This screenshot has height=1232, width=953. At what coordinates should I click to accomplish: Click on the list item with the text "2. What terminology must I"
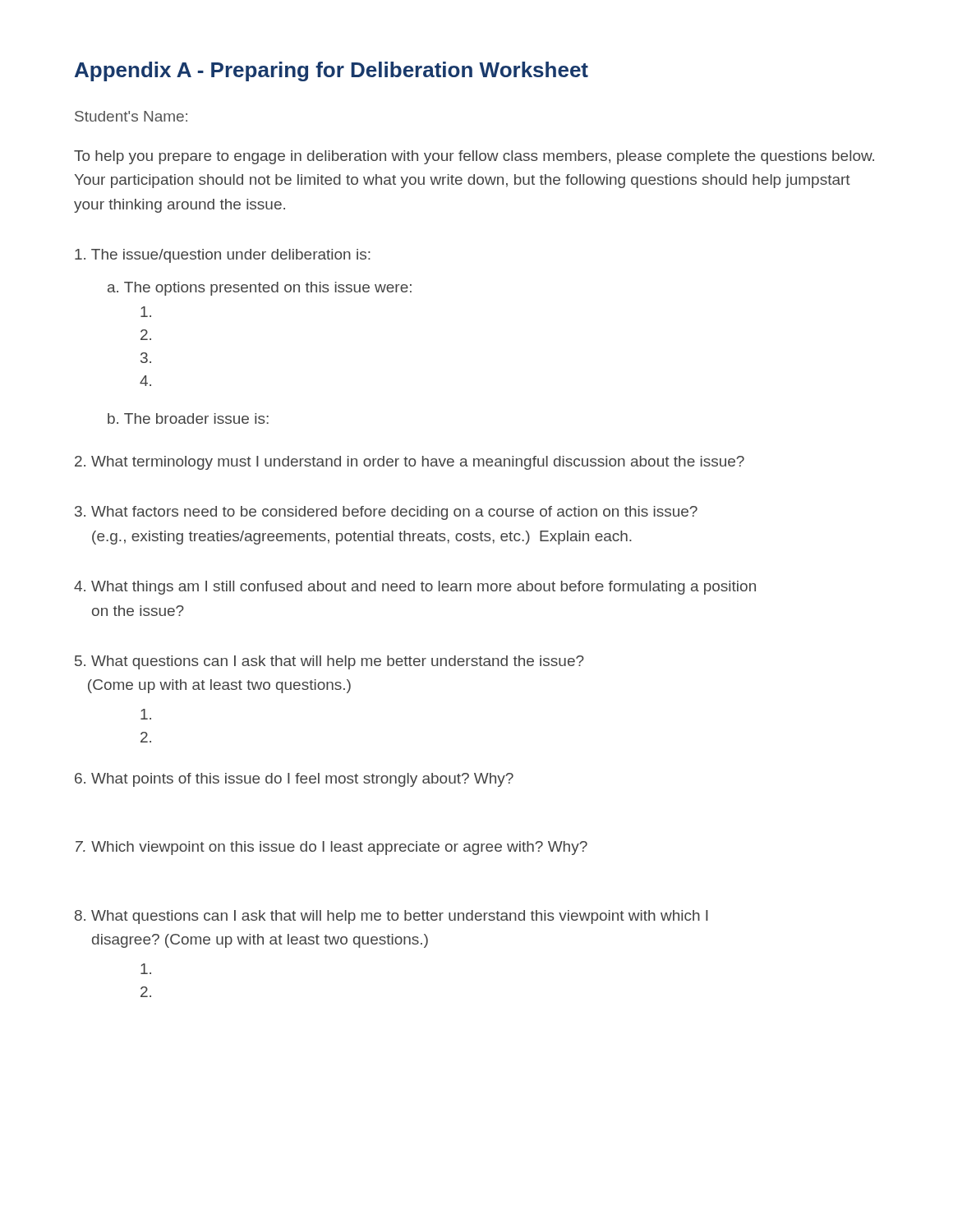pos(476,461)
